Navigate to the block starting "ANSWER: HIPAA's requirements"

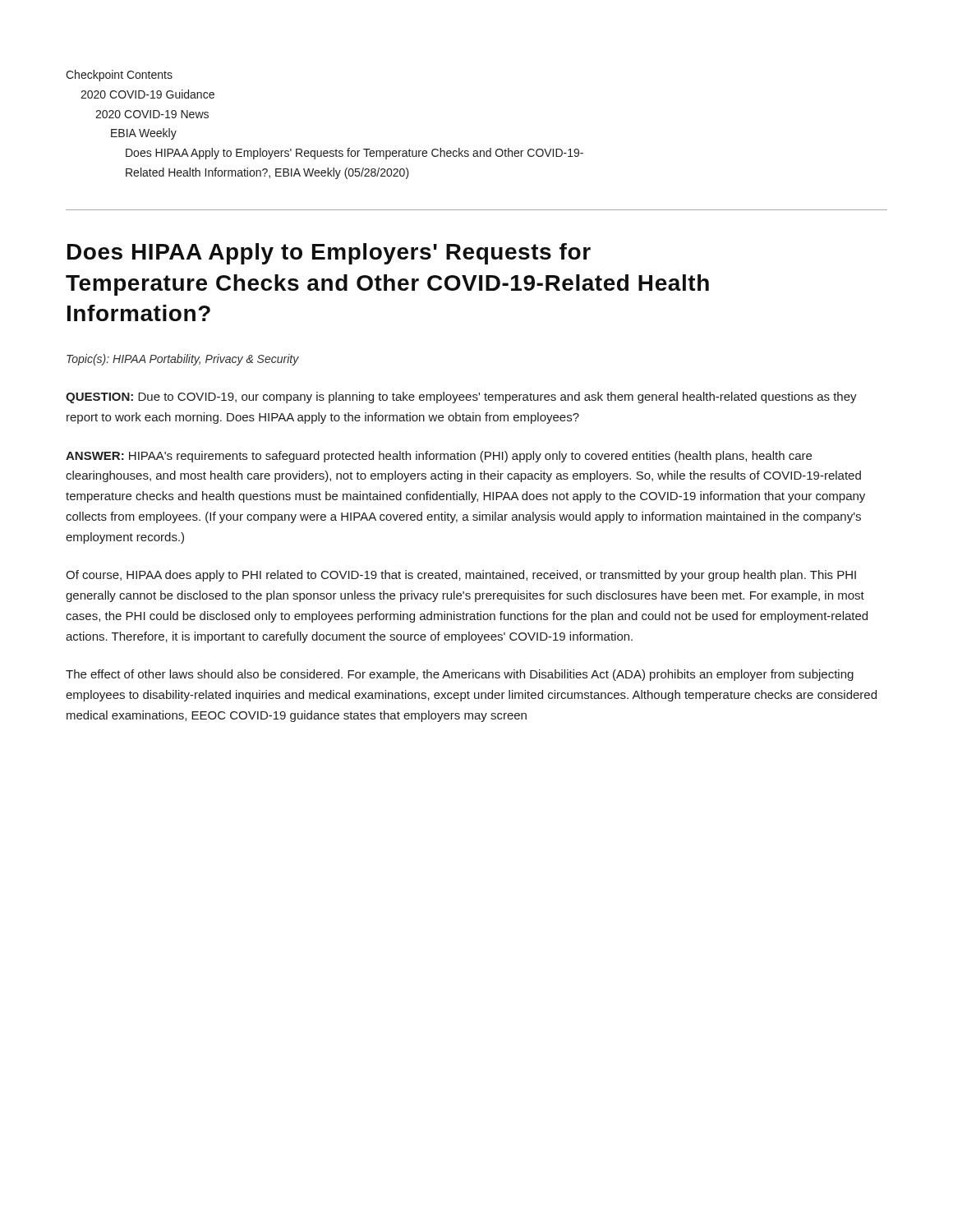466,496
